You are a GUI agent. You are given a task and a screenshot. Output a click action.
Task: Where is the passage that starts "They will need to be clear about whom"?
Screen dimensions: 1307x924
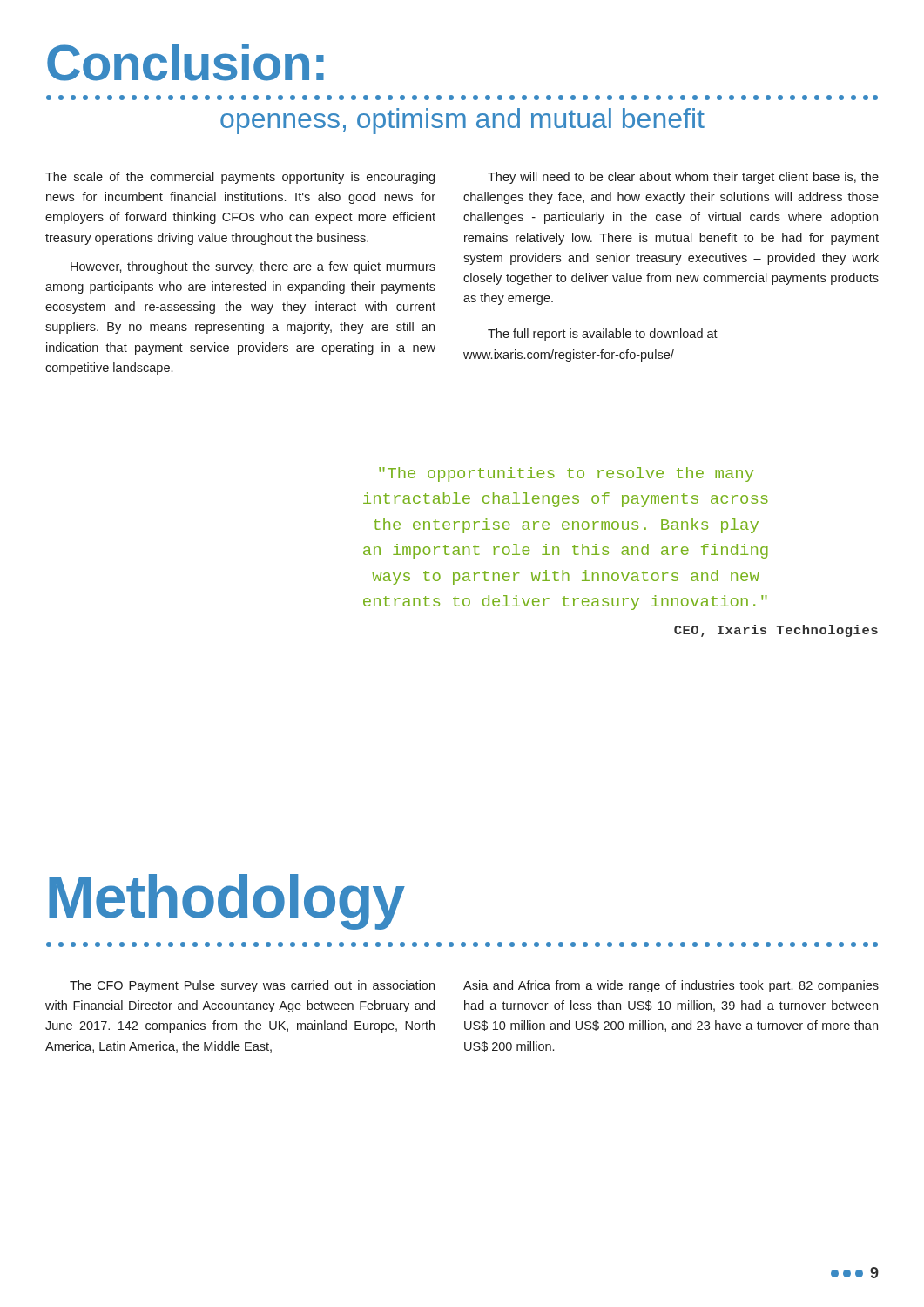coord(671,266)
